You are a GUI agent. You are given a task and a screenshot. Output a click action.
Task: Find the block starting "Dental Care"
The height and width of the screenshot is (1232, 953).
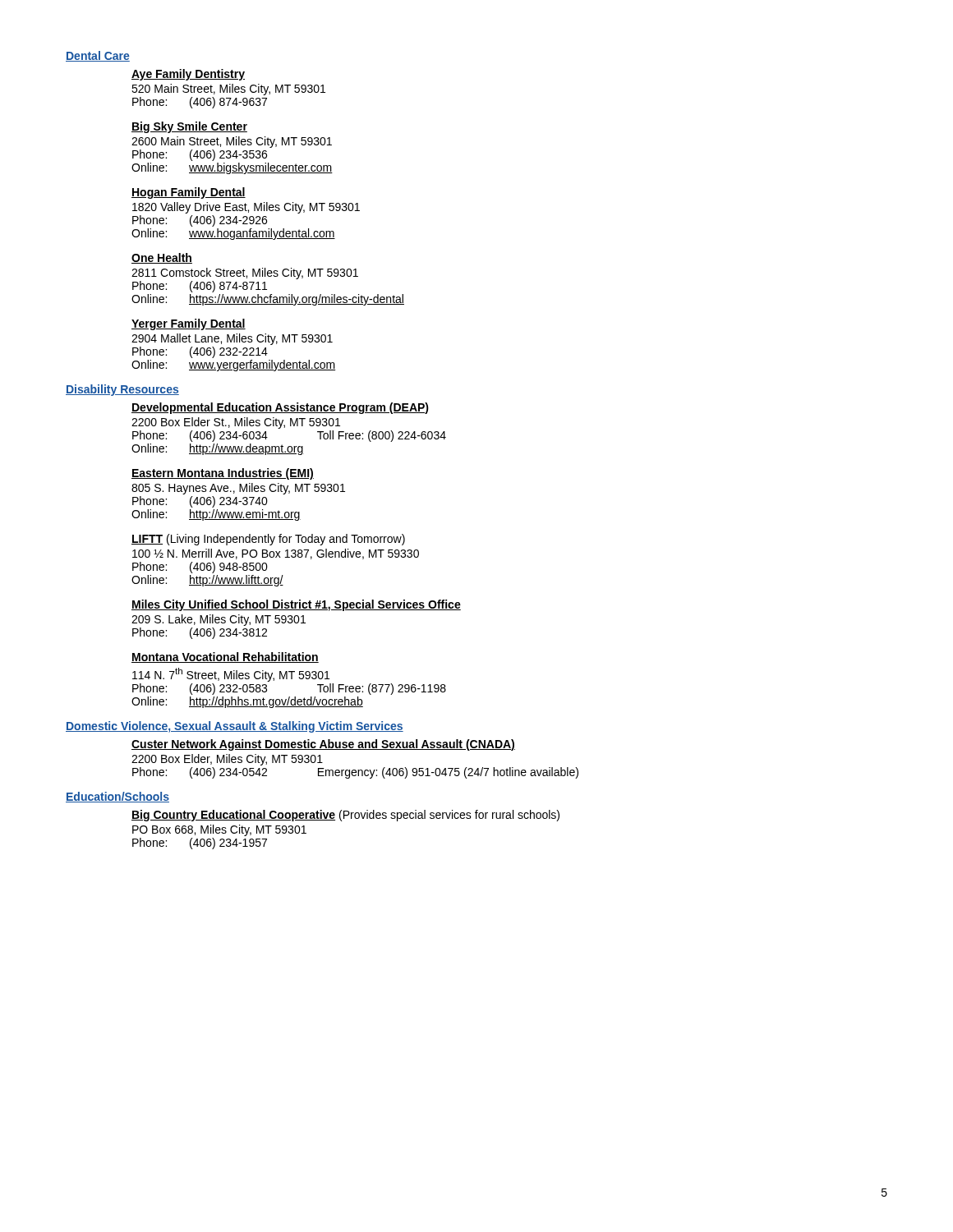pos(98,56)
